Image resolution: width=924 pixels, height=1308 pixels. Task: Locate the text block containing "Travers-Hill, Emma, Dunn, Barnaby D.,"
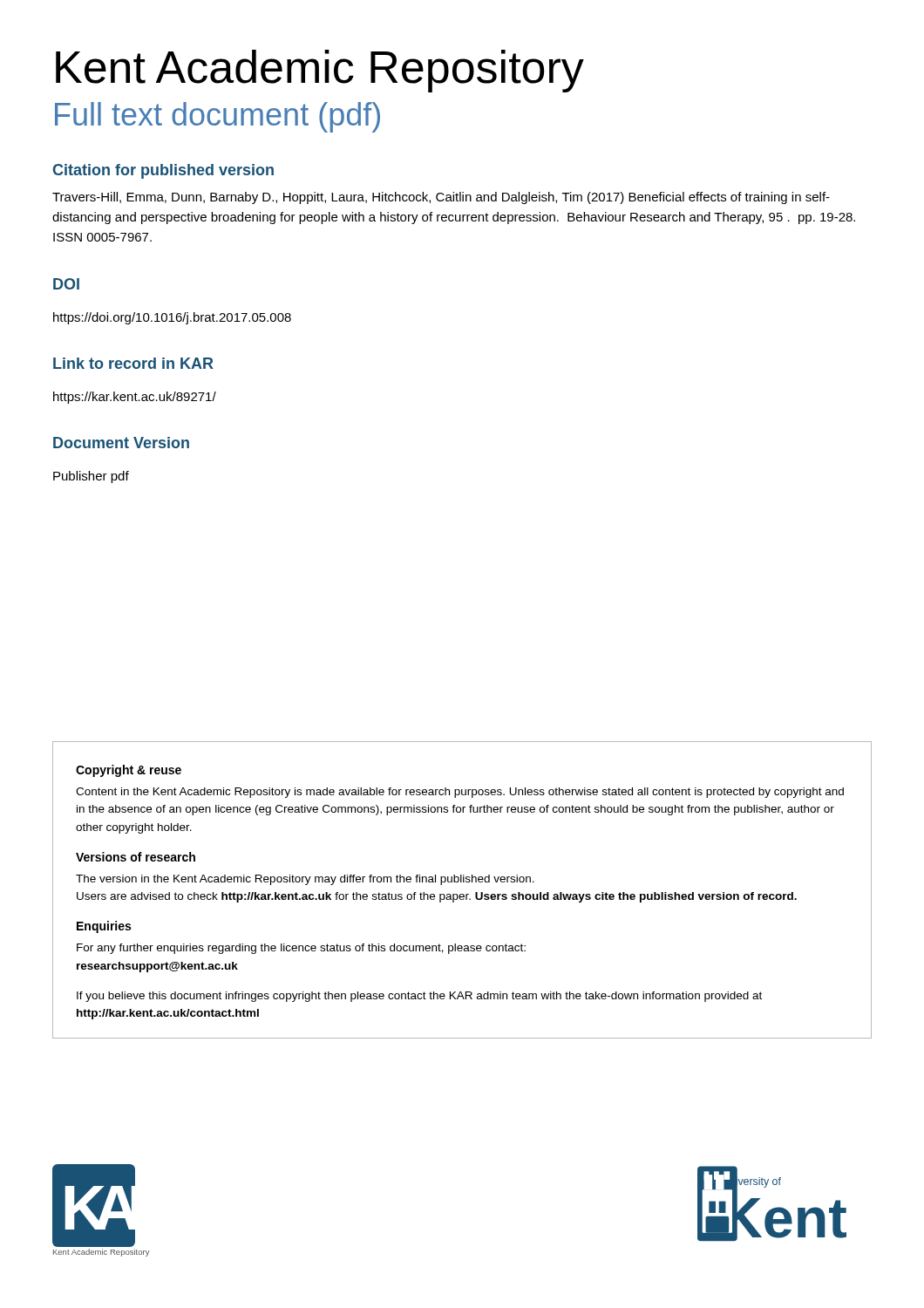coord(462,217)
